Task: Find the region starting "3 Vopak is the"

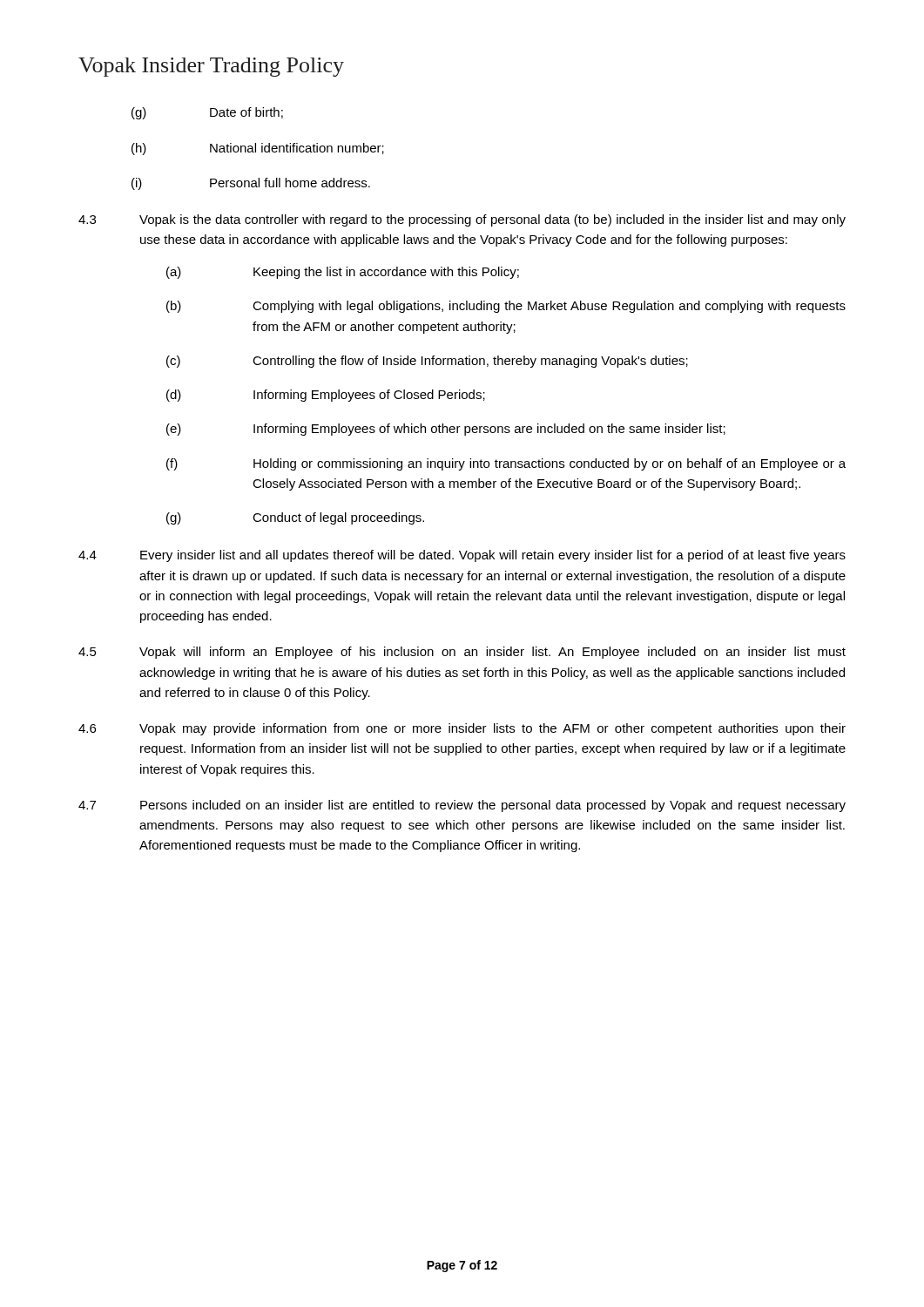Action: [x=462, y=375]
